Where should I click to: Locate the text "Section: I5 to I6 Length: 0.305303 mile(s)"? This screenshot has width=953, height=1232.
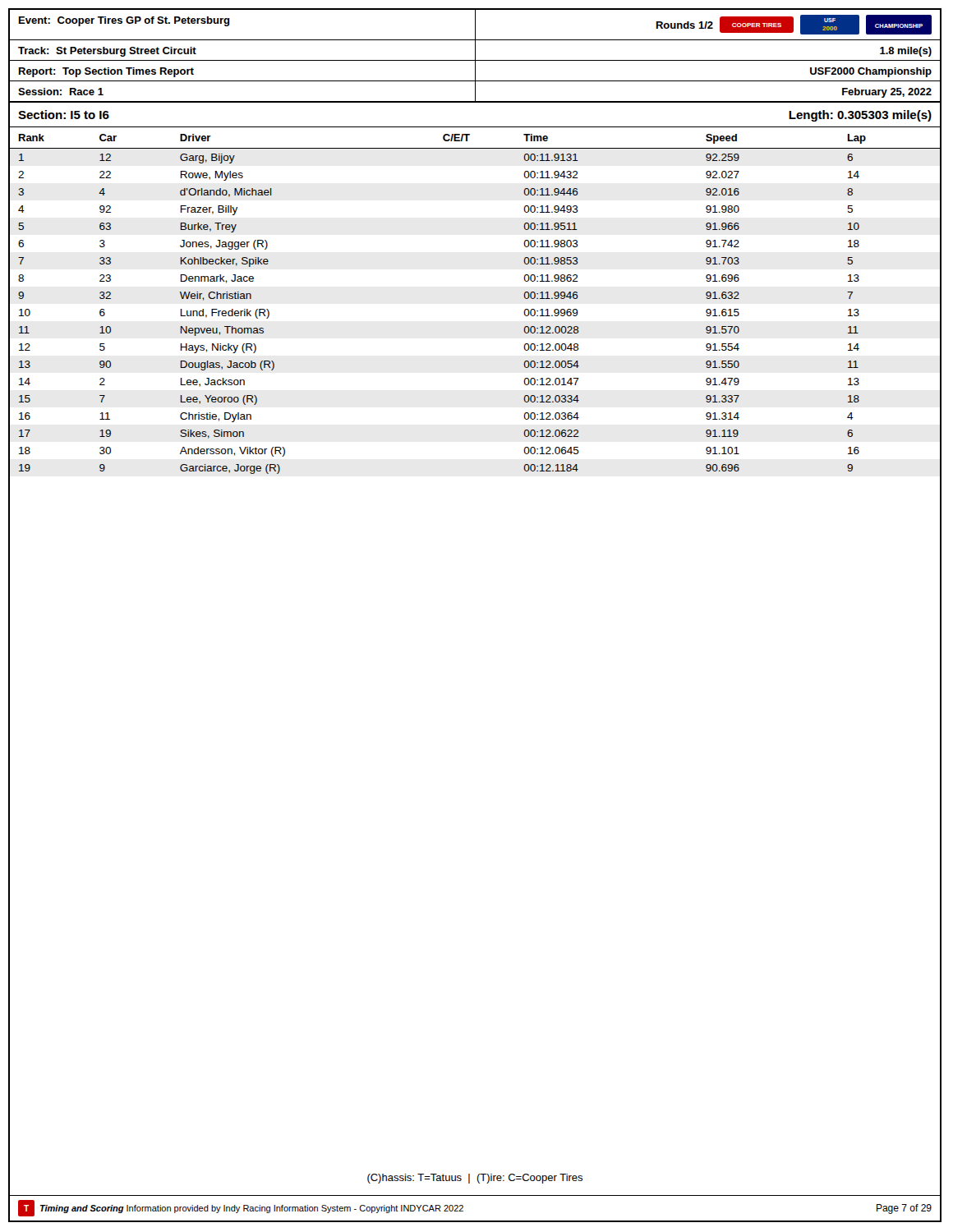click(475, 115)
